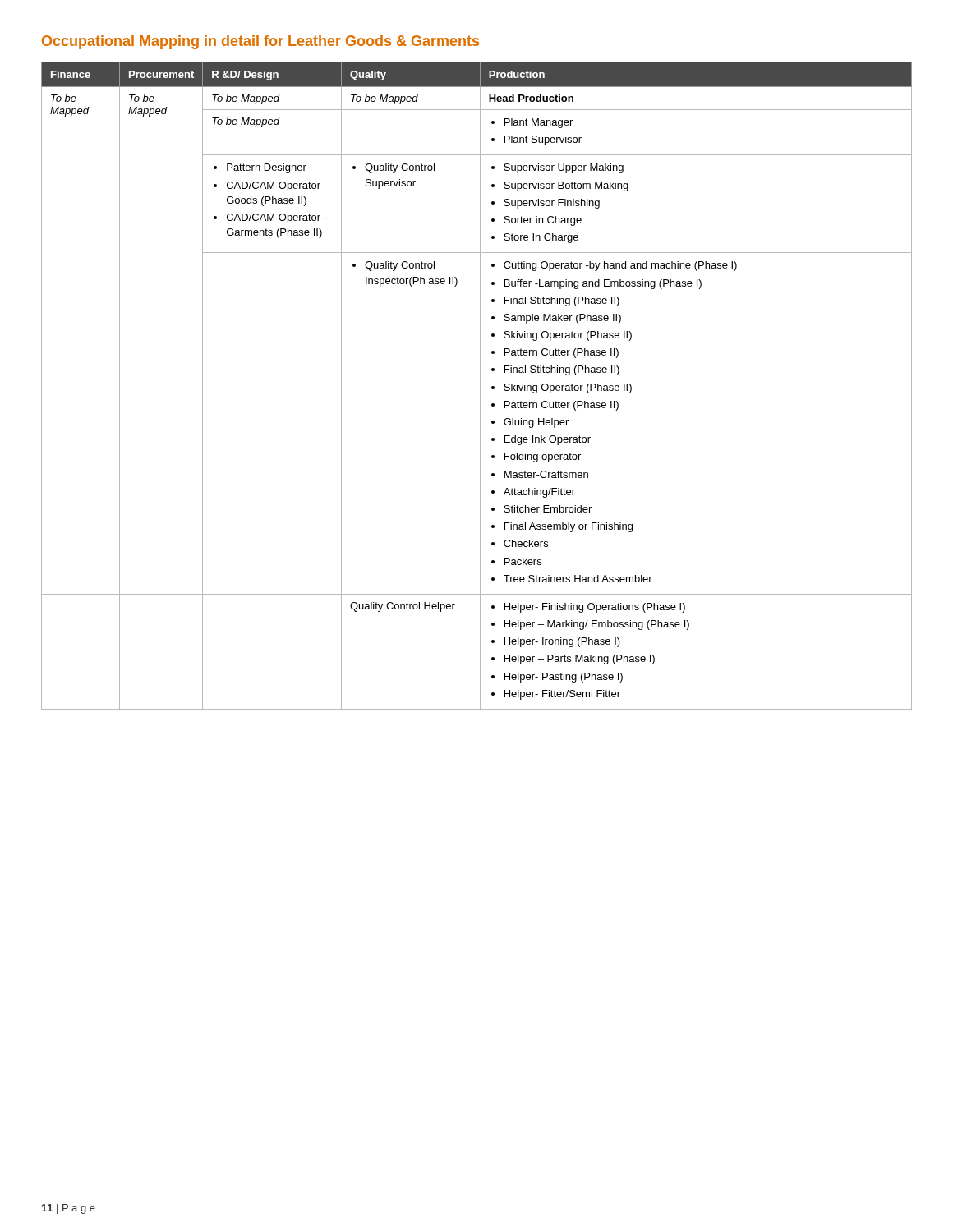The image size is (953, 1232).
Task: Click on the table containing "Quality Control Helper"
Action: pyautogui.click(x=476, y=386)
